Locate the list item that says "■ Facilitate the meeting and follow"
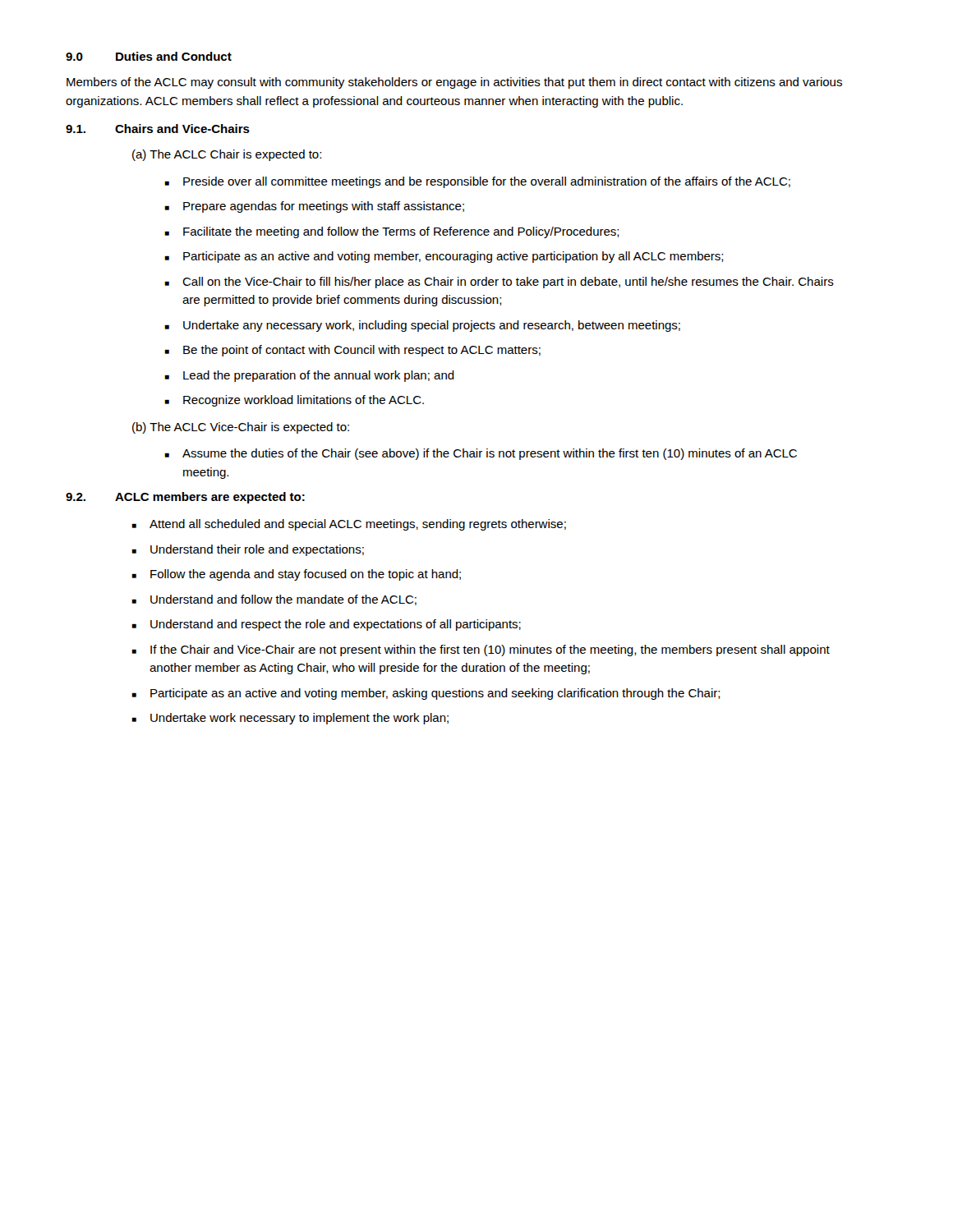Viewport: 953px width, 1232px height. [x=501, y=231]
